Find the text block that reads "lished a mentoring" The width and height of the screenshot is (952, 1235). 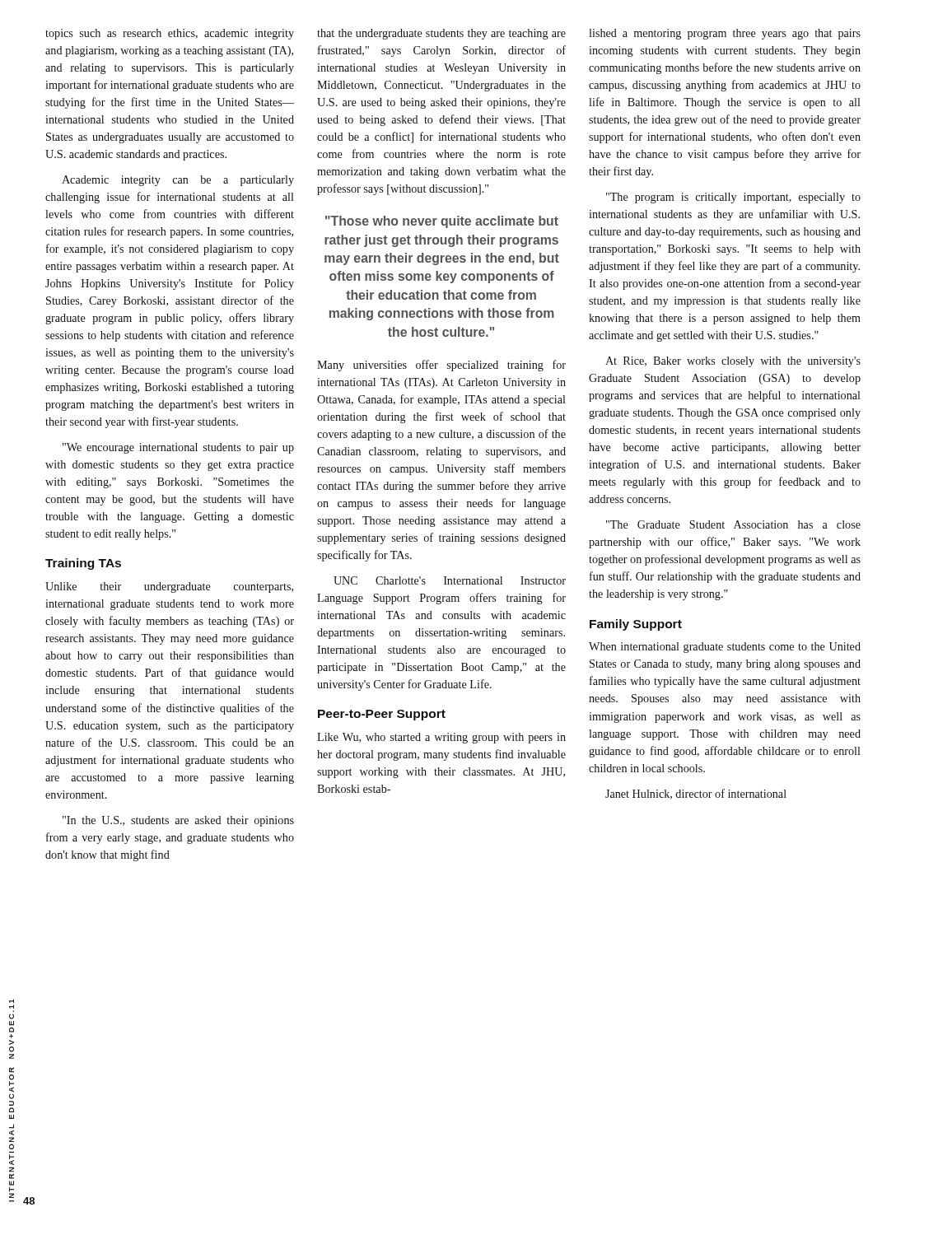click(x=725, y=314)
